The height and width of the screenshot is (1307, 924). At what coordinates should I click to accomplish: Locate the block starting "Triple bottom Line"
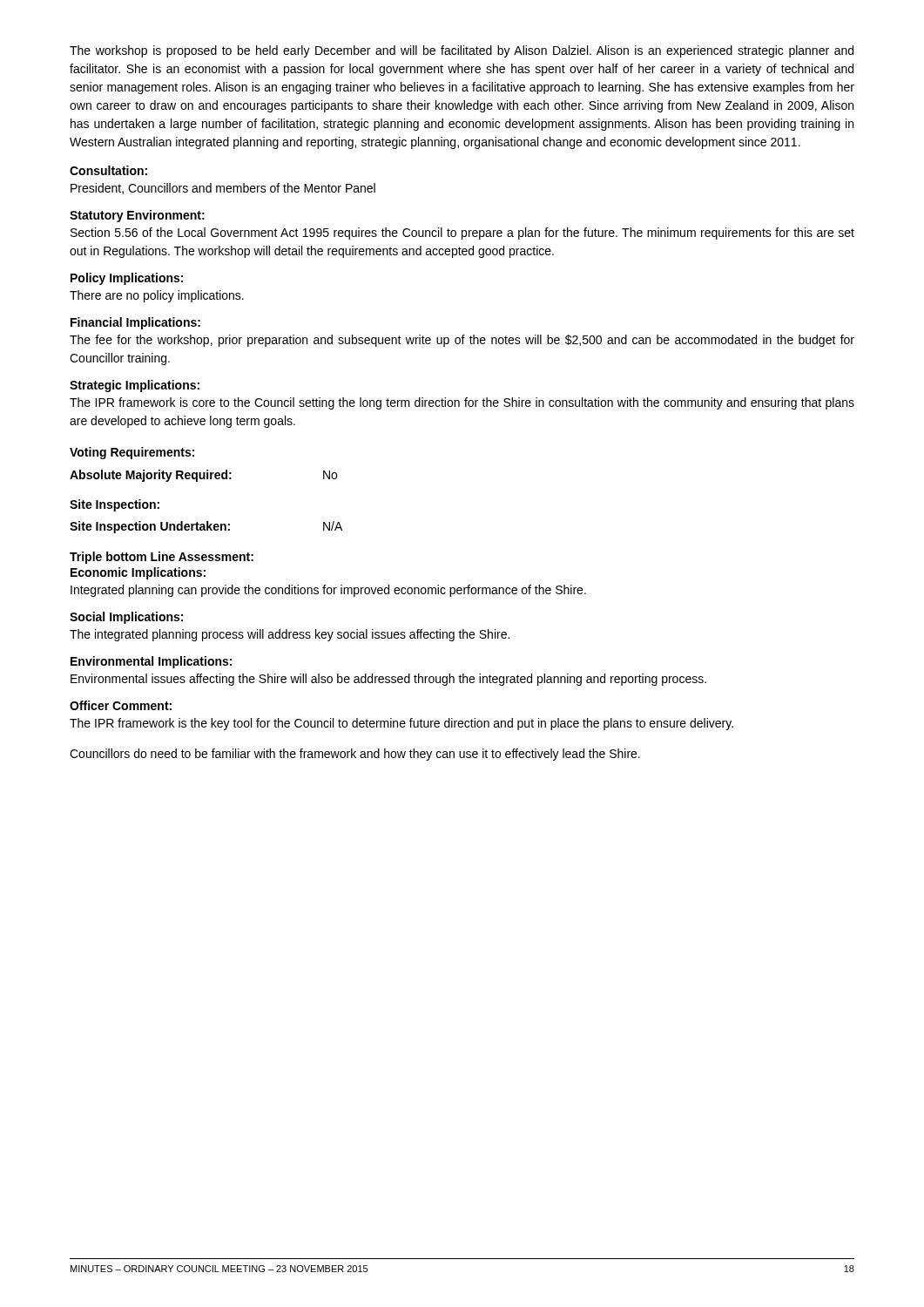click(x=162, y=557)
